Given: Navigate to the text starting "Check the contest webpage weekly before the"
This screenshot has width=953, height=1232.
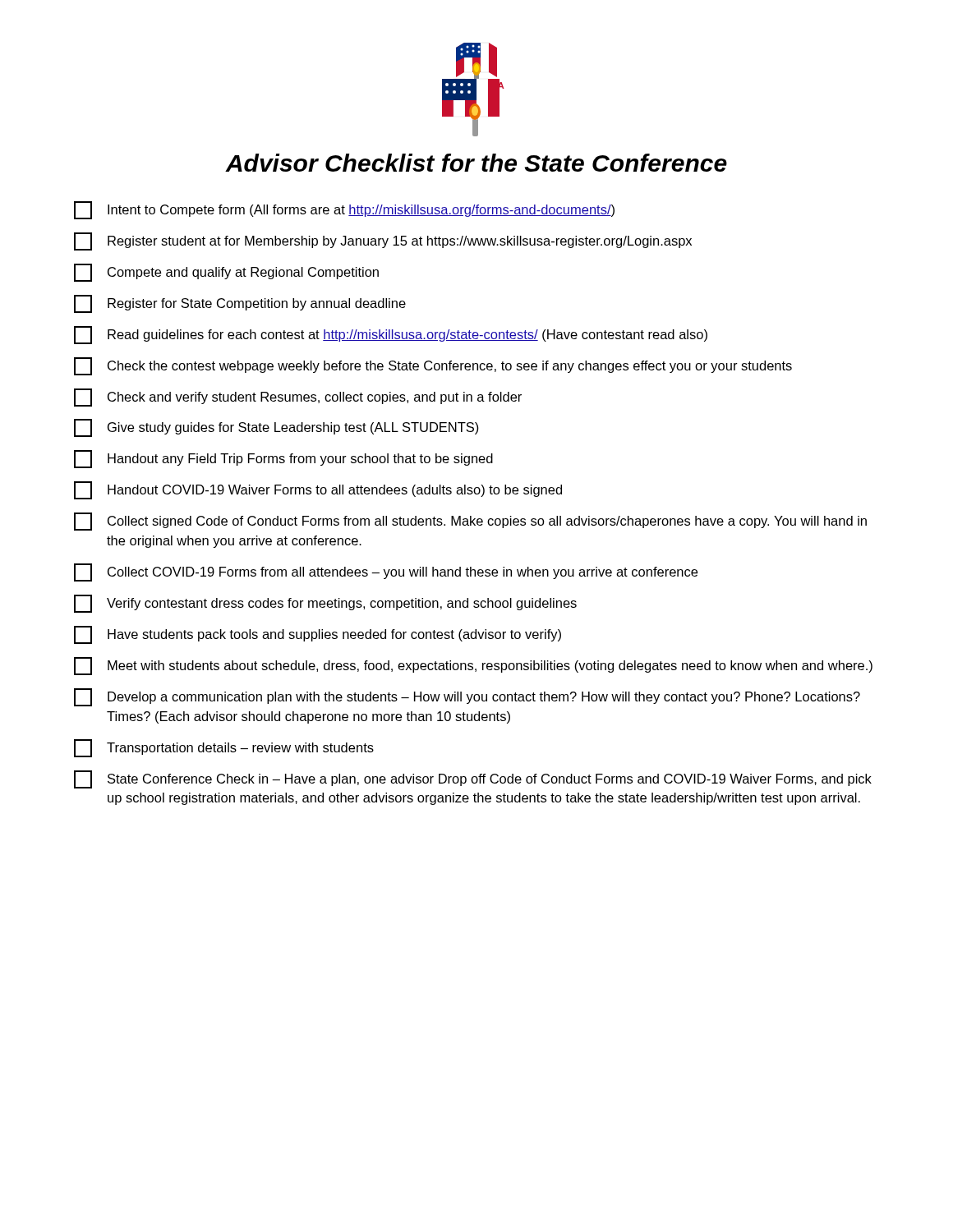Looking at the screenshot, I should pos(476,366).
